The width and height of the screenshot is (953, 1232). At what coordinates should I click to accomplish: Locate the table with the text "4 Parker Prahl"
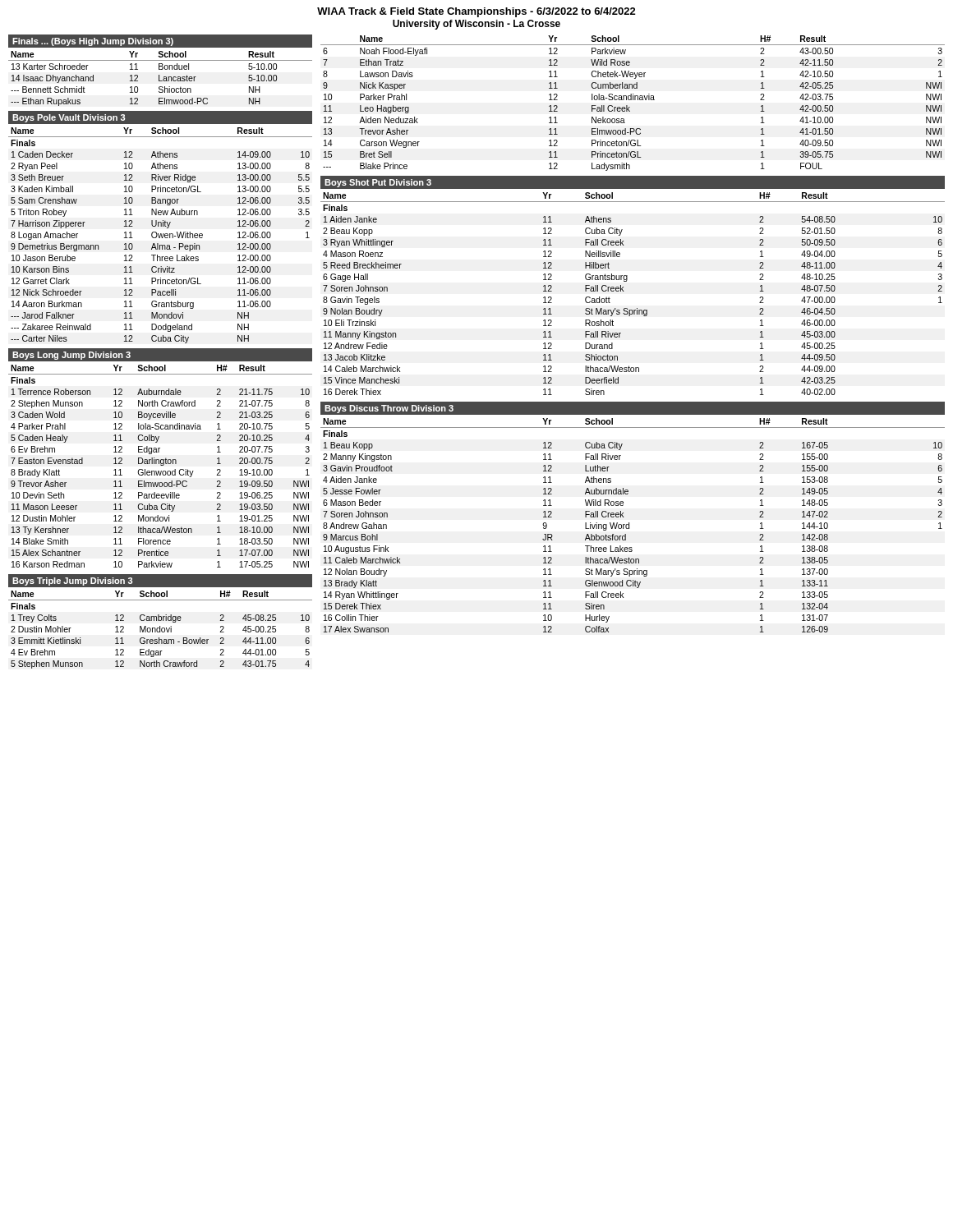click(x=160, y=466)
